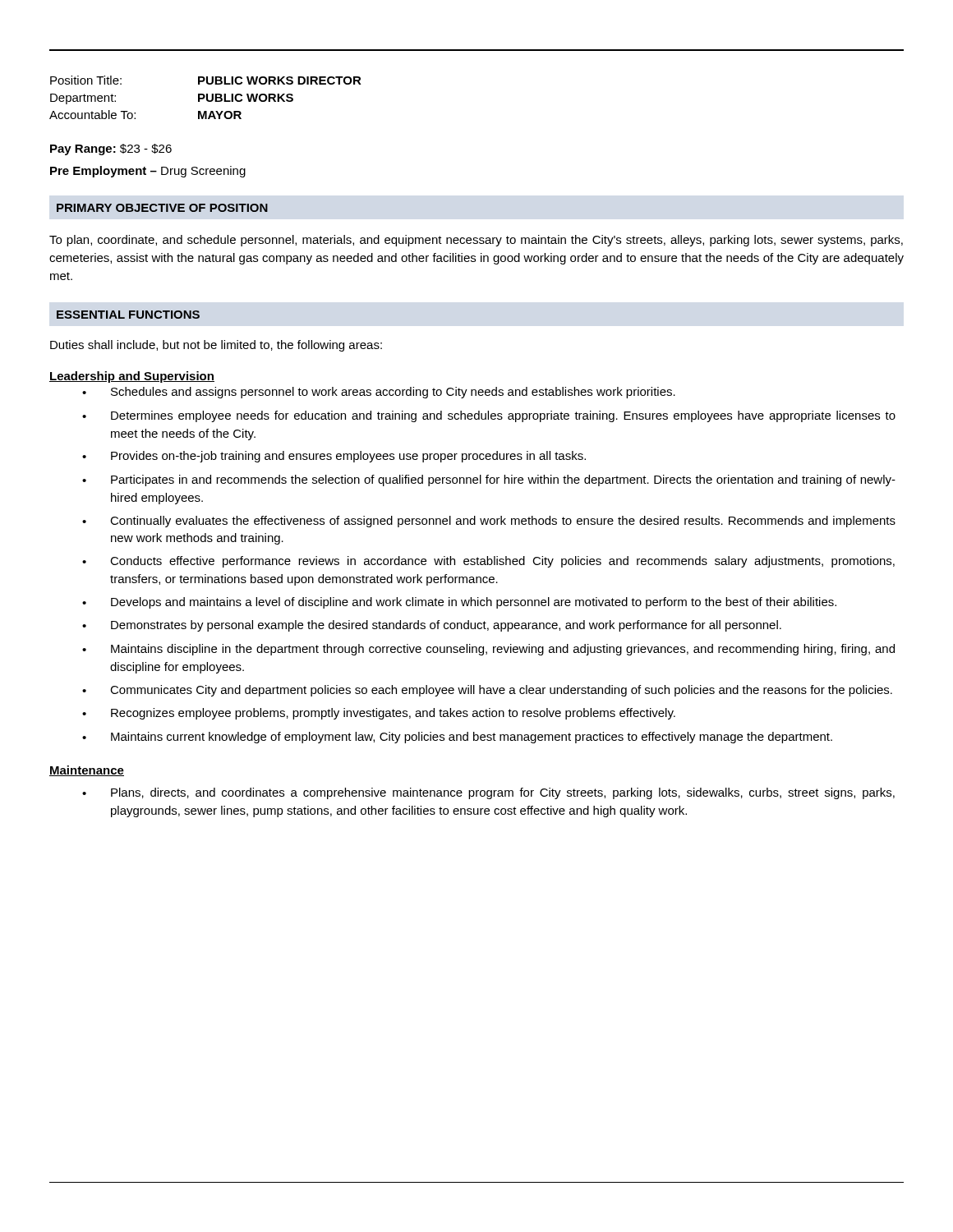Click on the list item that reads "• Maintains discipline in the department through corrective"
The image size is (953, 1232).
coord(476,658)
